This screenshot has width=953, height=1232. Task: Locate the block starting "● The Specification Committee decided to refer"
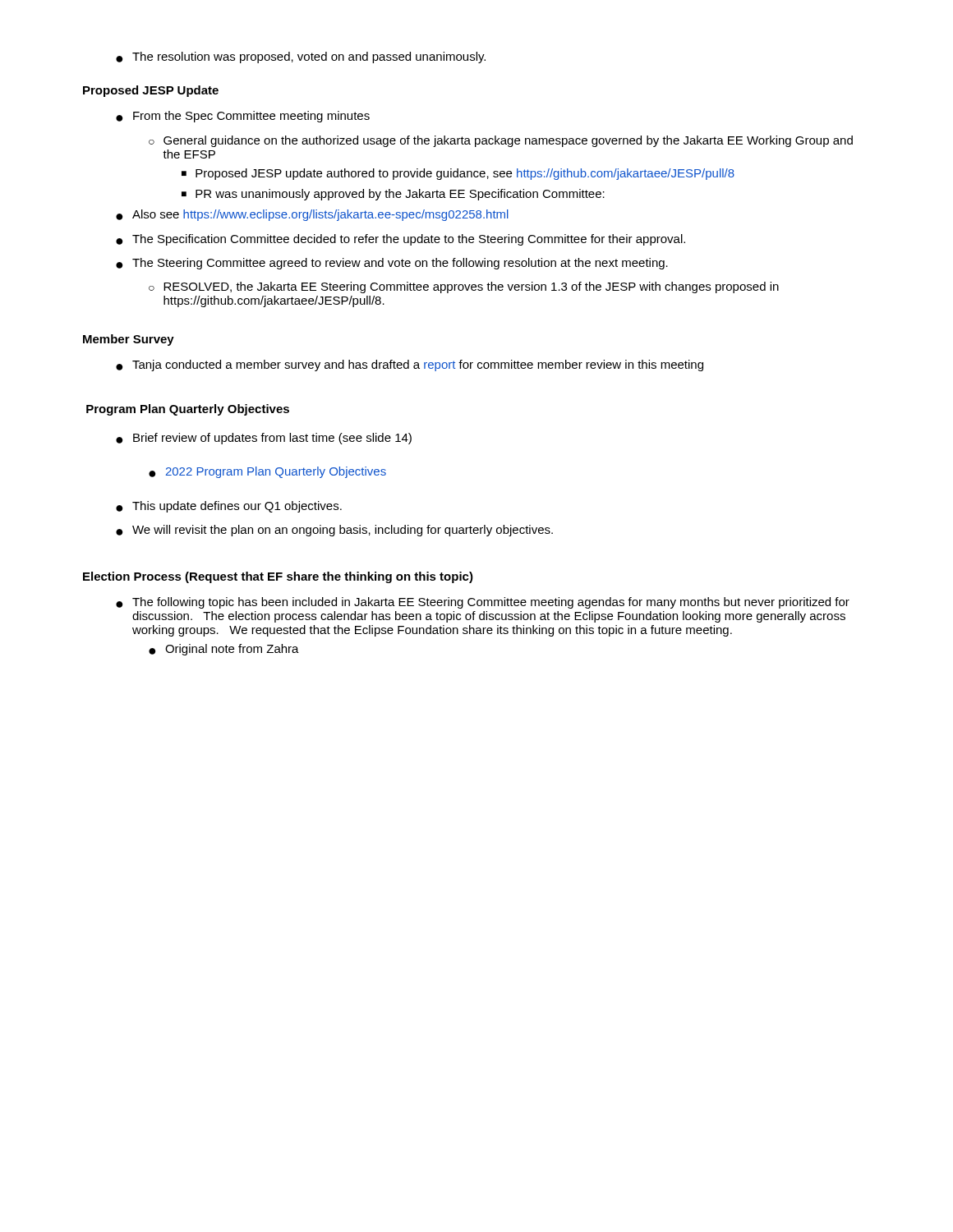click(401, 241)
